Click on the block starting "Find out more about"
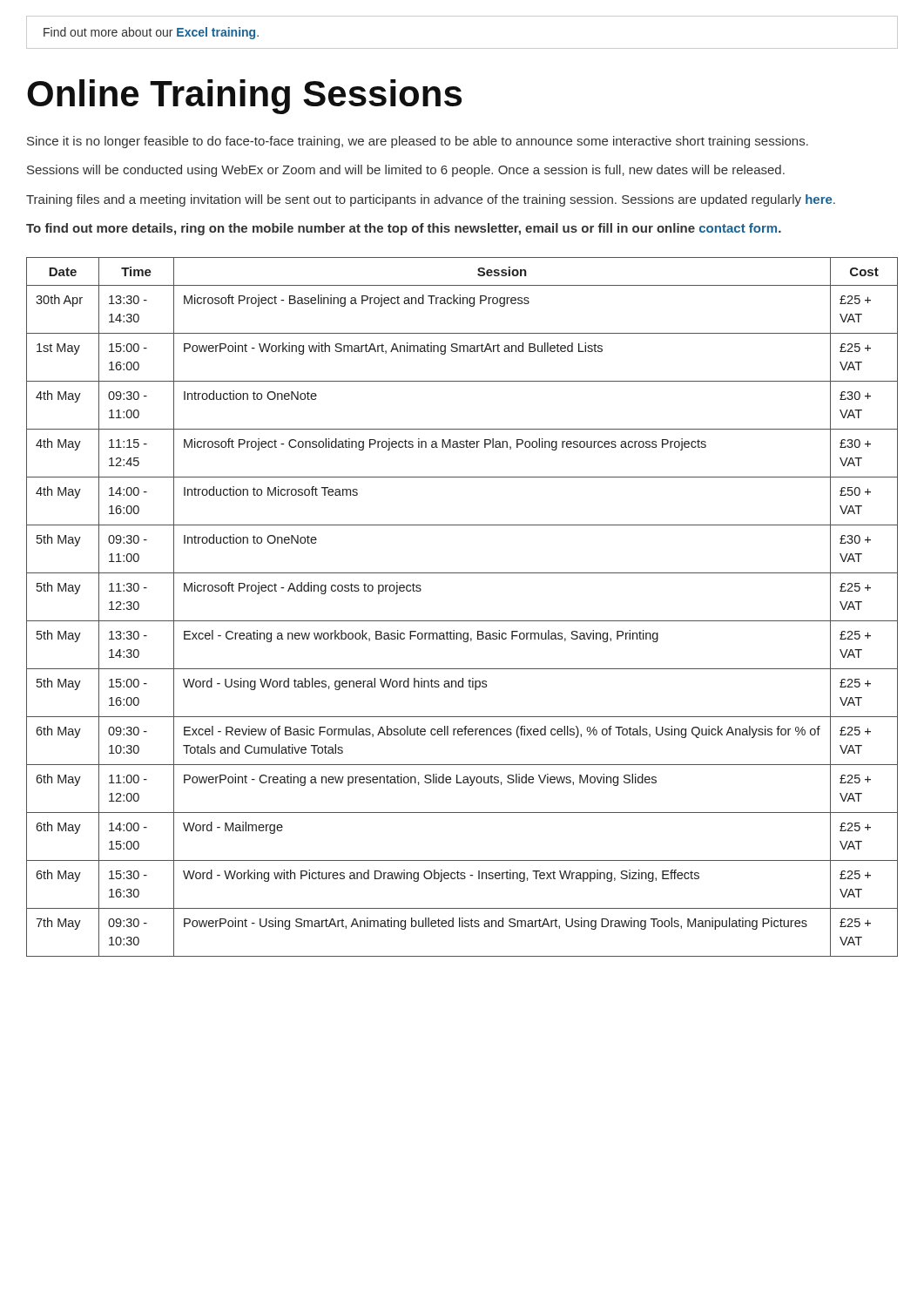 pyautogui.click(x=151, y=32)
